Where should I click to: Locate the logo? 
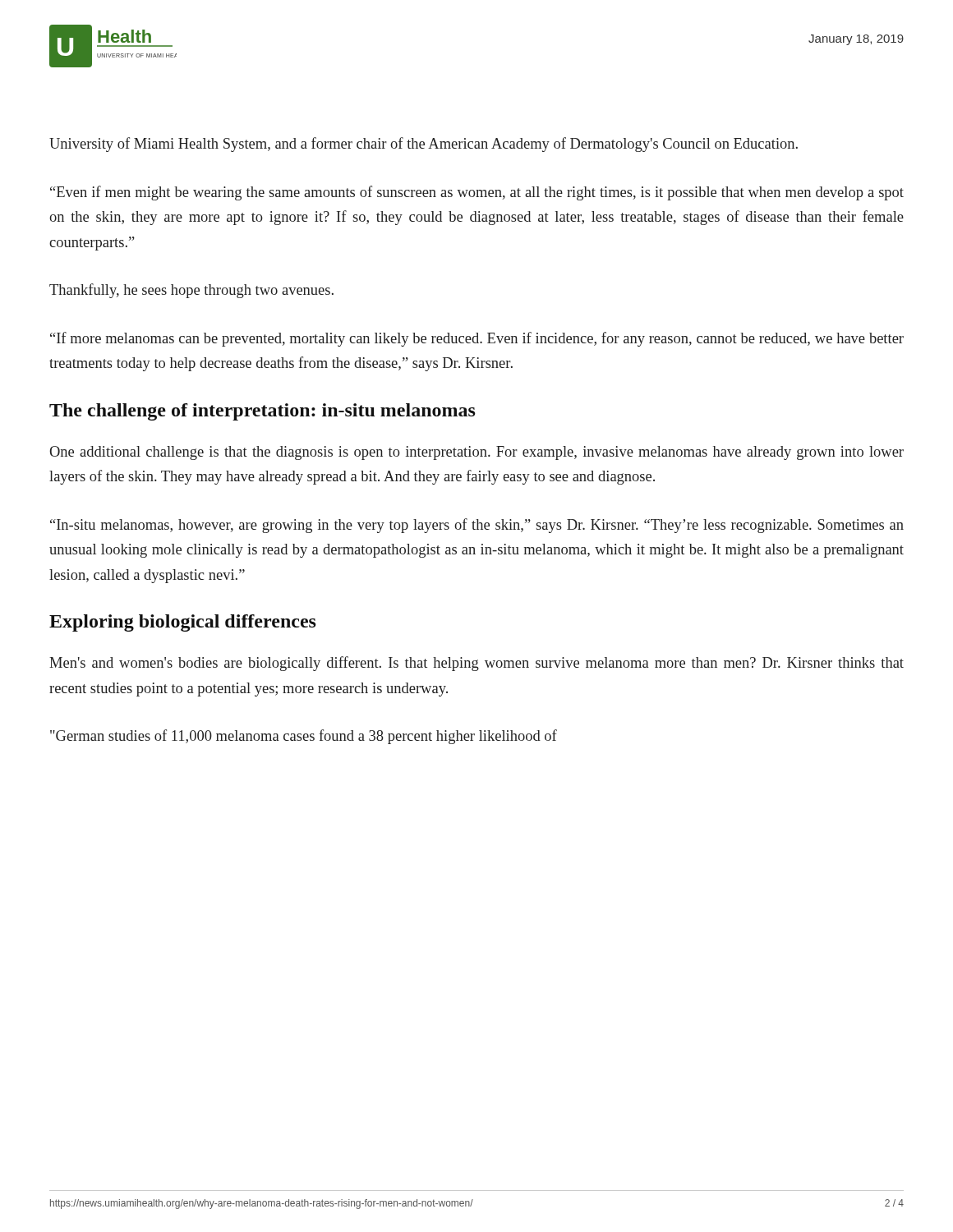(115, 55)
